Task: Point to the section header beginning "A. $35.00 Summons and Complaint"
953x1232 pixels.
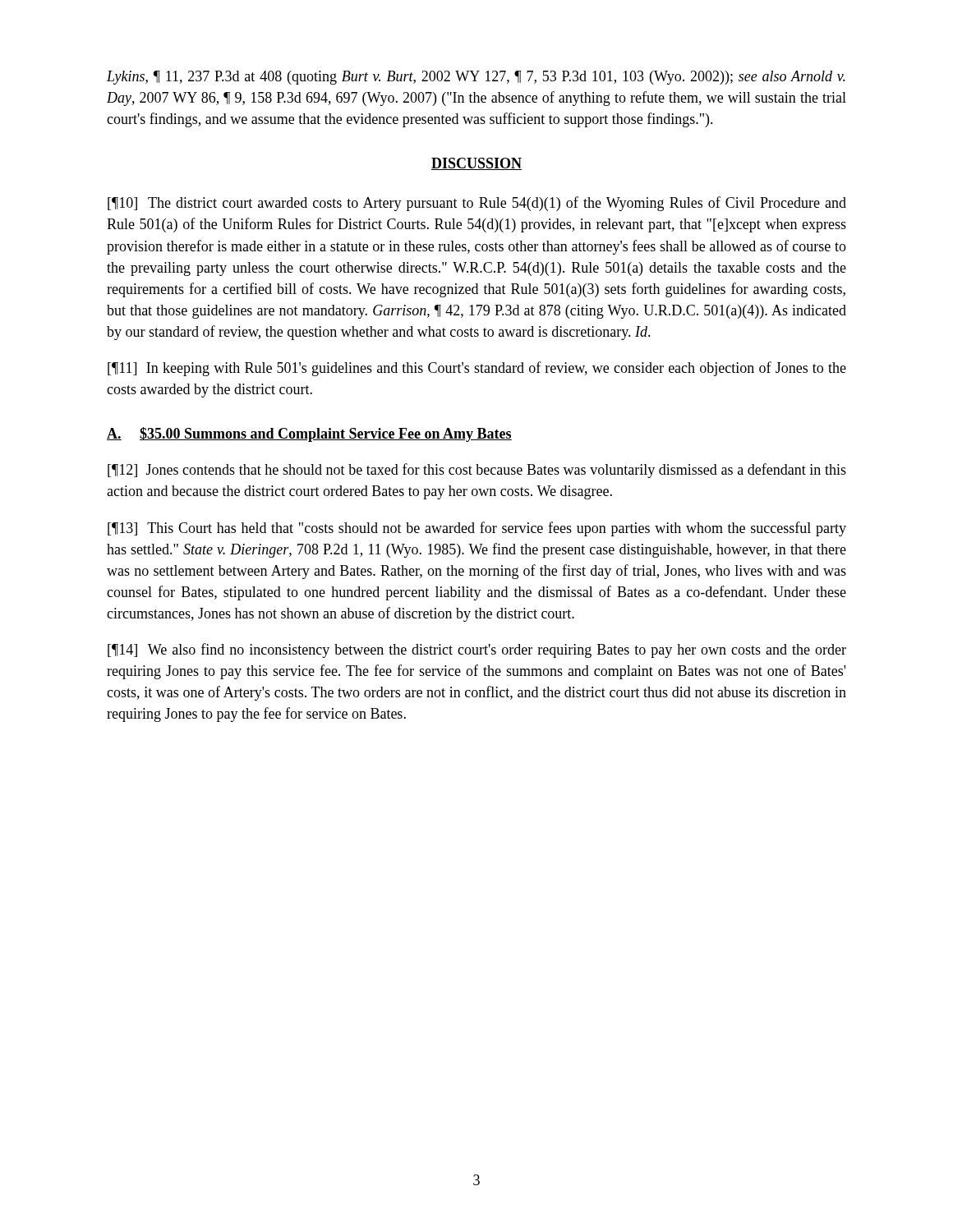Action: [309, 434]
